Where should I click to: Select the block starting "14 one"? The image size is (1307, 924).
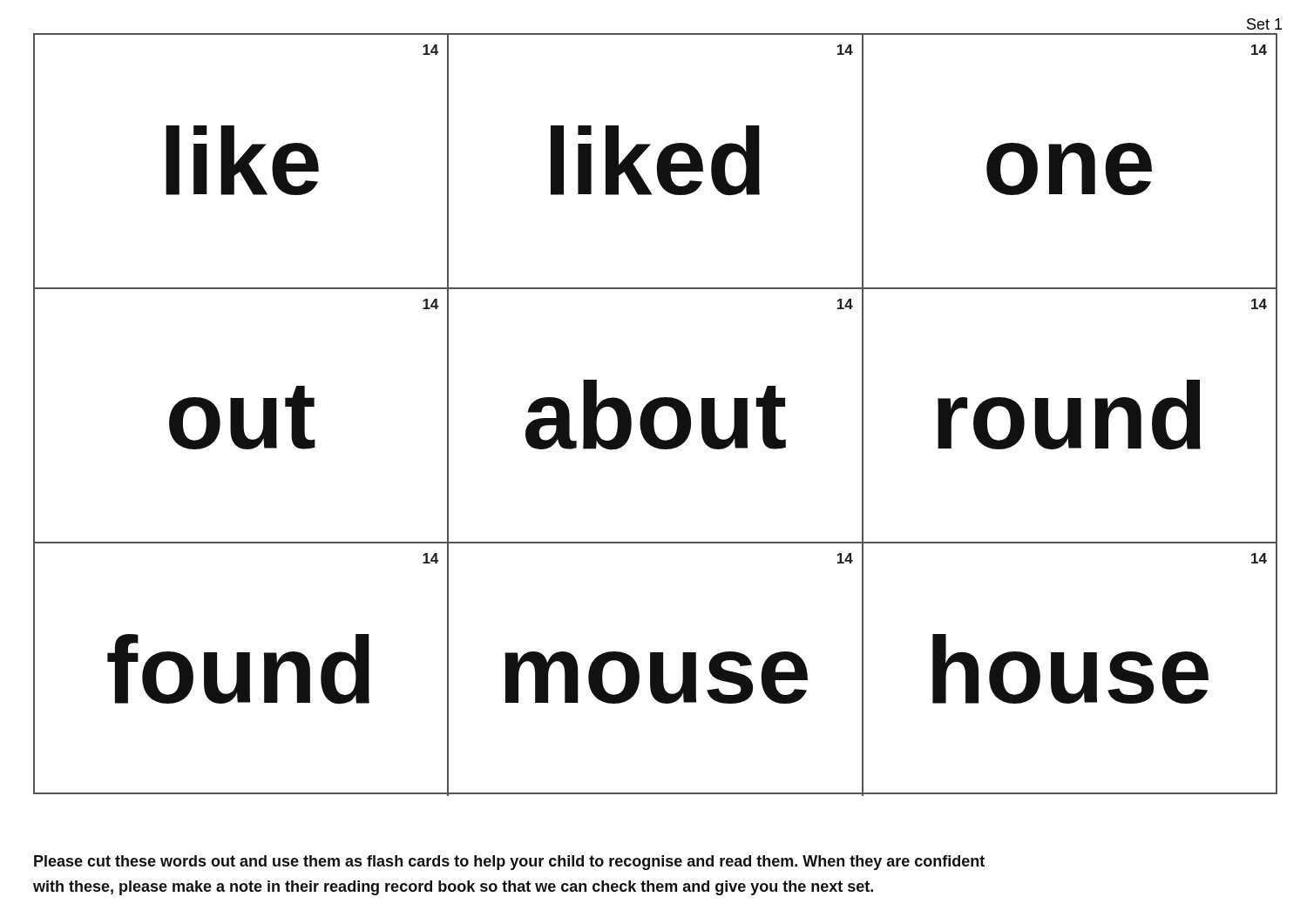click(x=1125, y=128)
